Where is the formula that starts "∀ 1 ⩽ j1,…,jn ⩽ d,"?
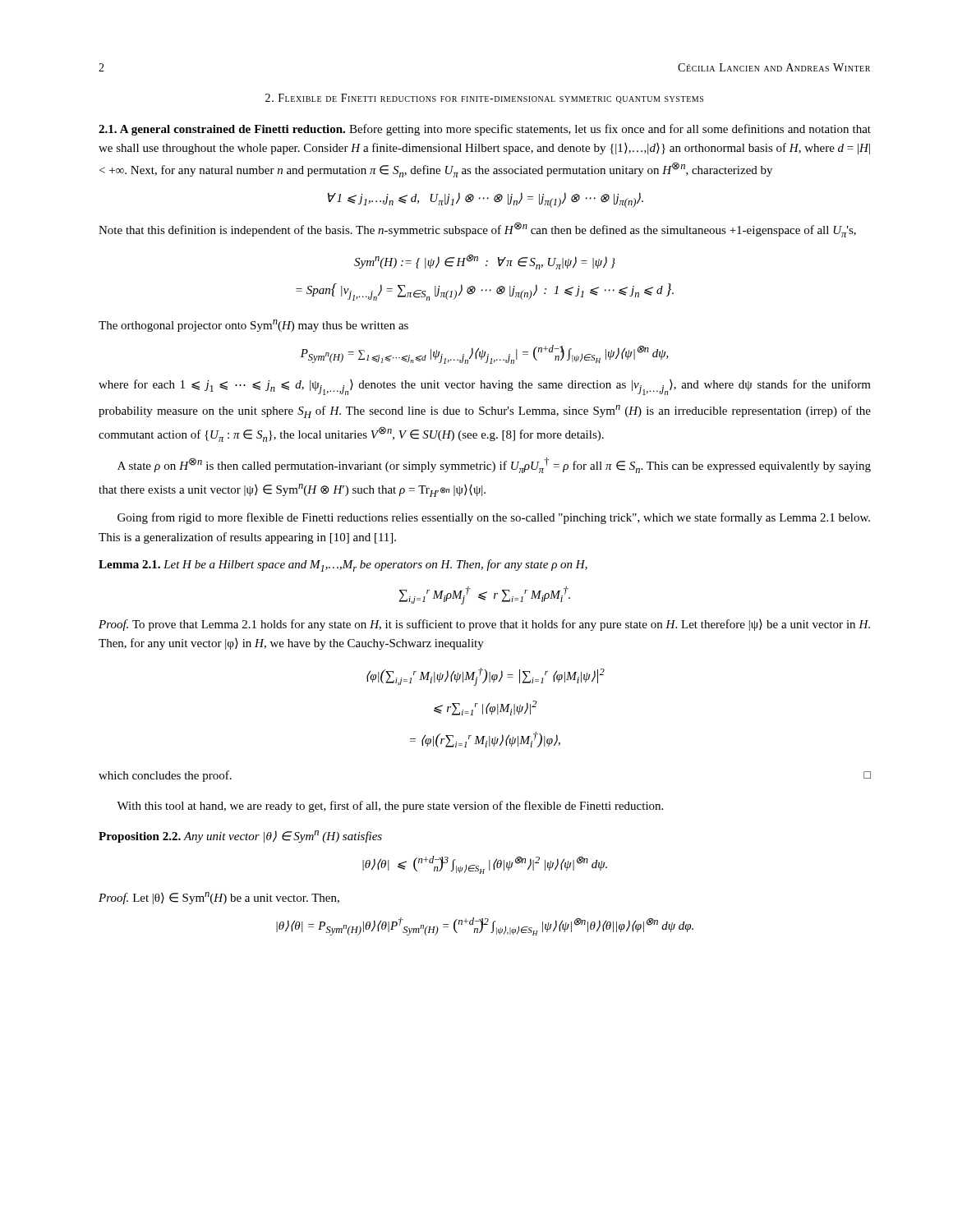This screenshot has height=1232, width=953. pyautogui.click(x=485, y=199)
